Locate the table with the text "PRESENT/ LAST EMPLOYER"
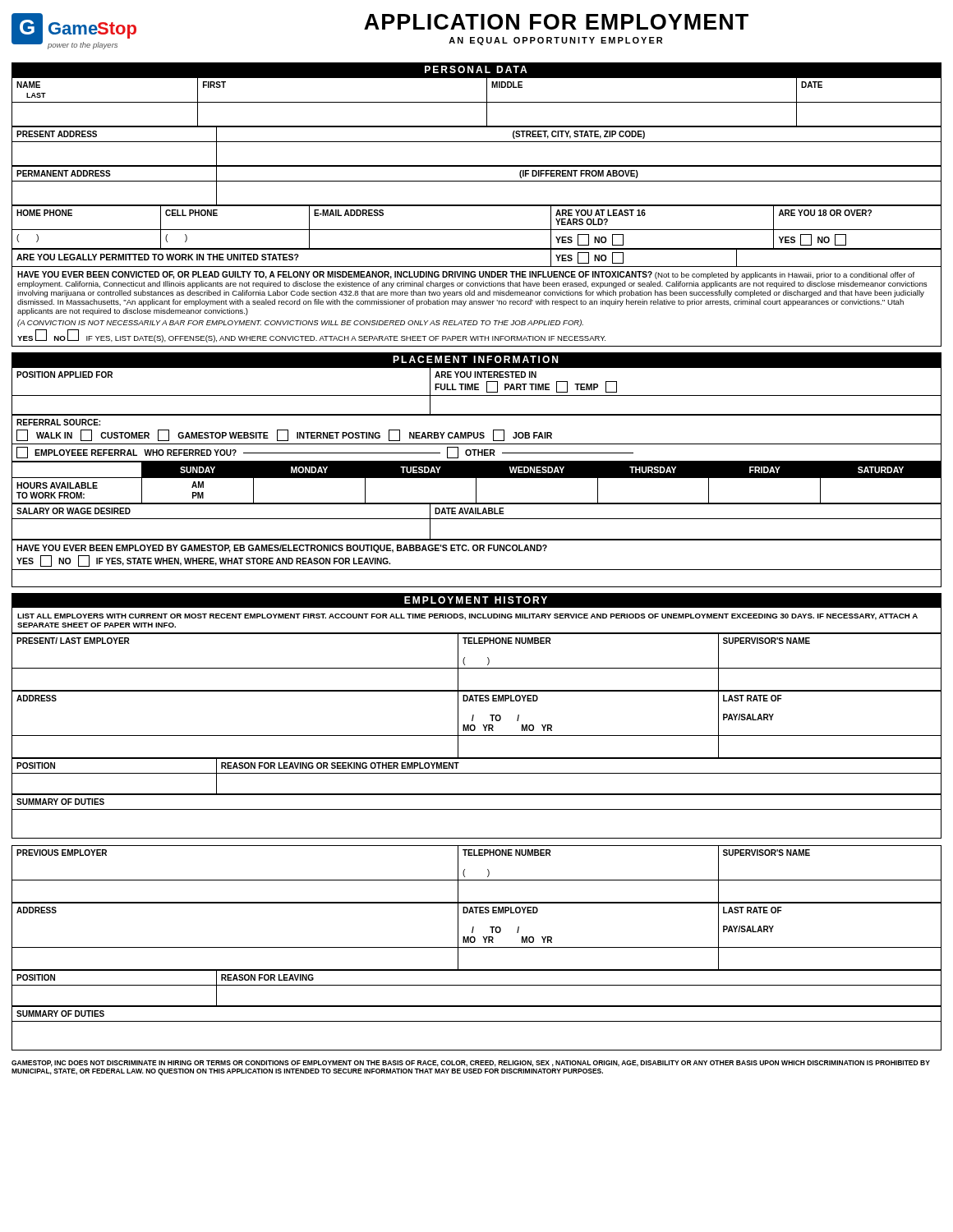 tap(476, 662)
